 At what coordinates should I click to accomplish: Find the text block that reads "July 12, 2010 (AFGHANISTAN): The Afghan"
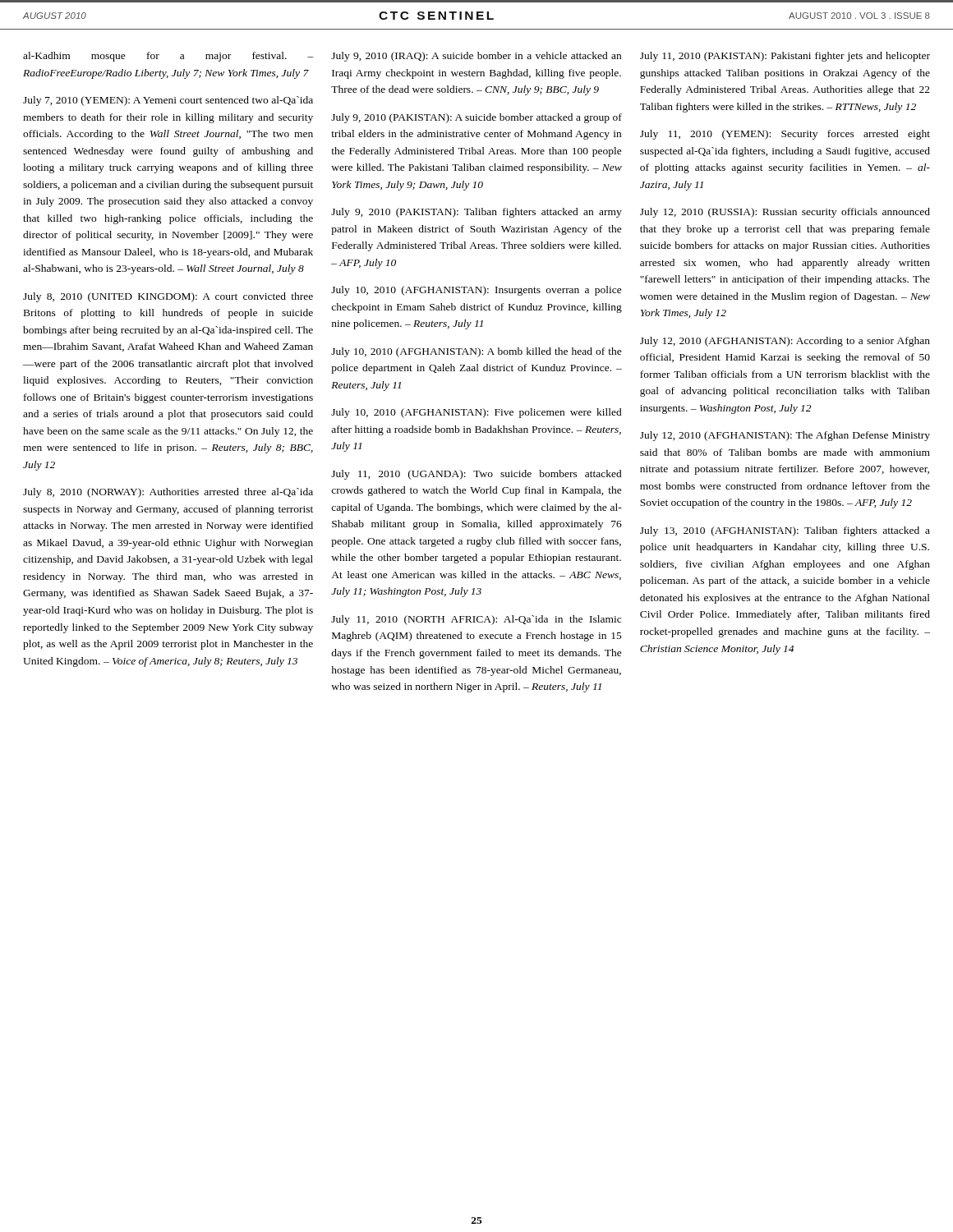coord(785,470)
